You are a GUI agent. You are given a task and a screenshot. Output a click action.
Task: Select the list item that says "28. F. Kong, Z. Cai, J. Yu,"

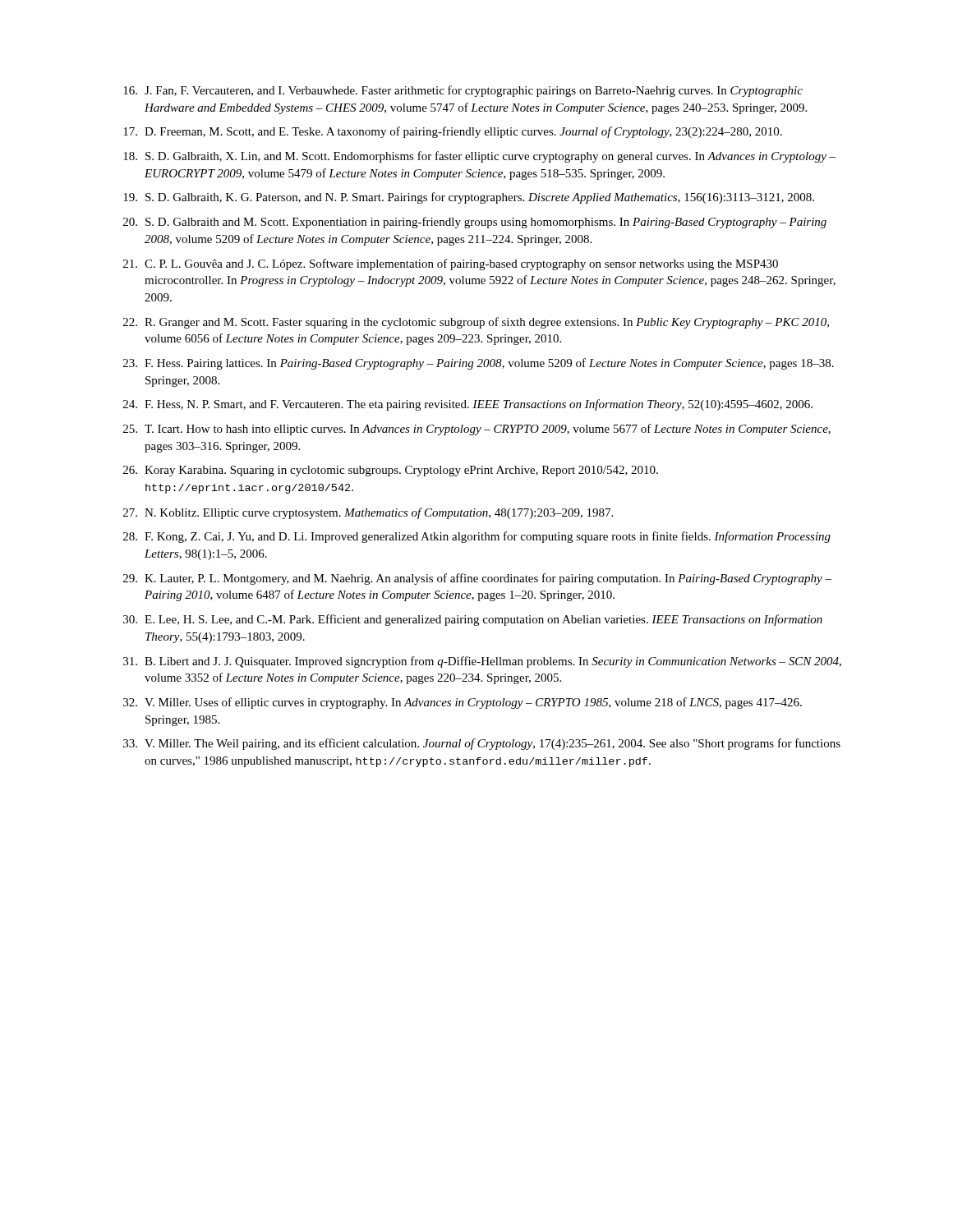pyautogui.click(x=476, y=545)
